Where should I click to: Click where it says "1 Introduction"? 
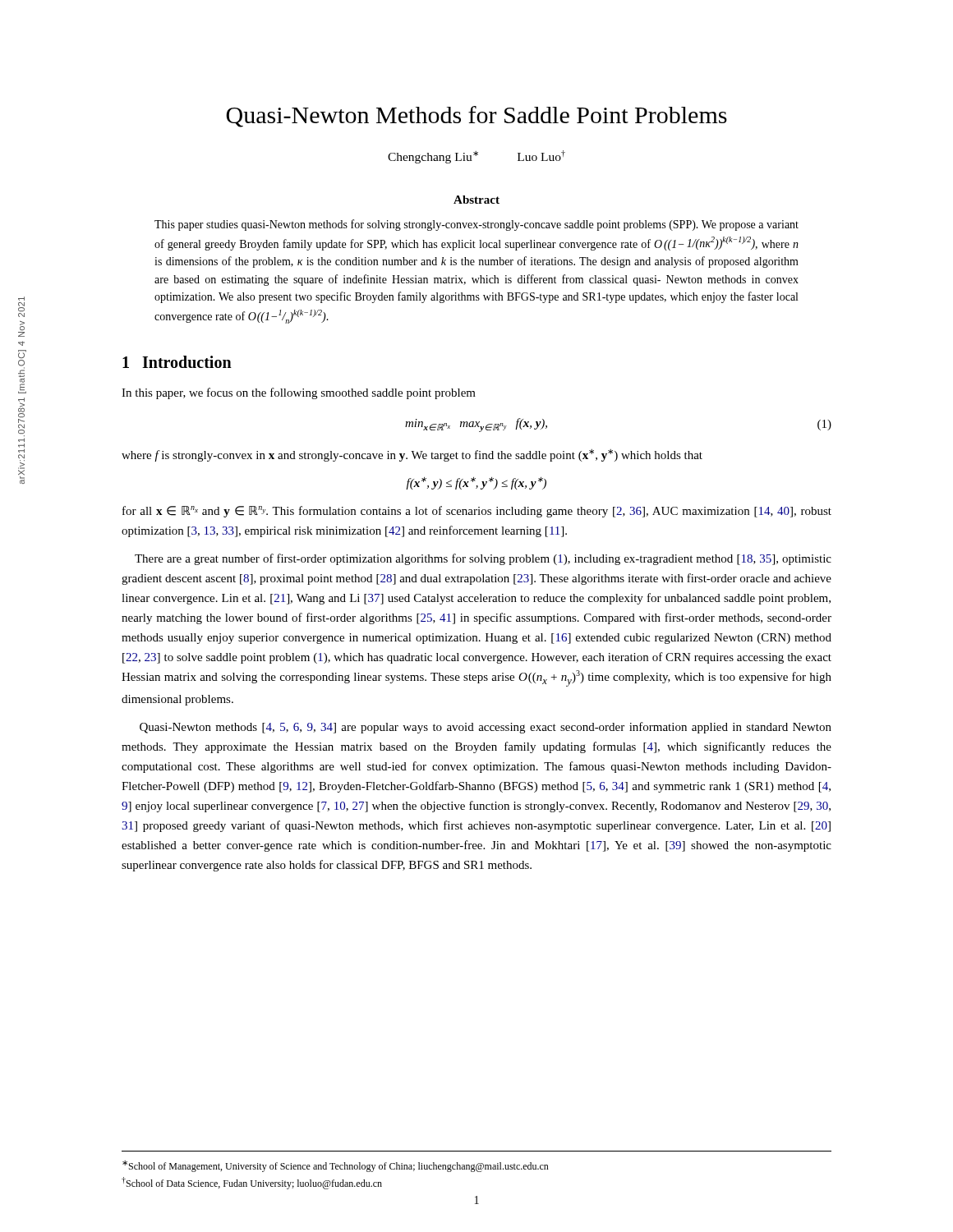pos(176,362)
